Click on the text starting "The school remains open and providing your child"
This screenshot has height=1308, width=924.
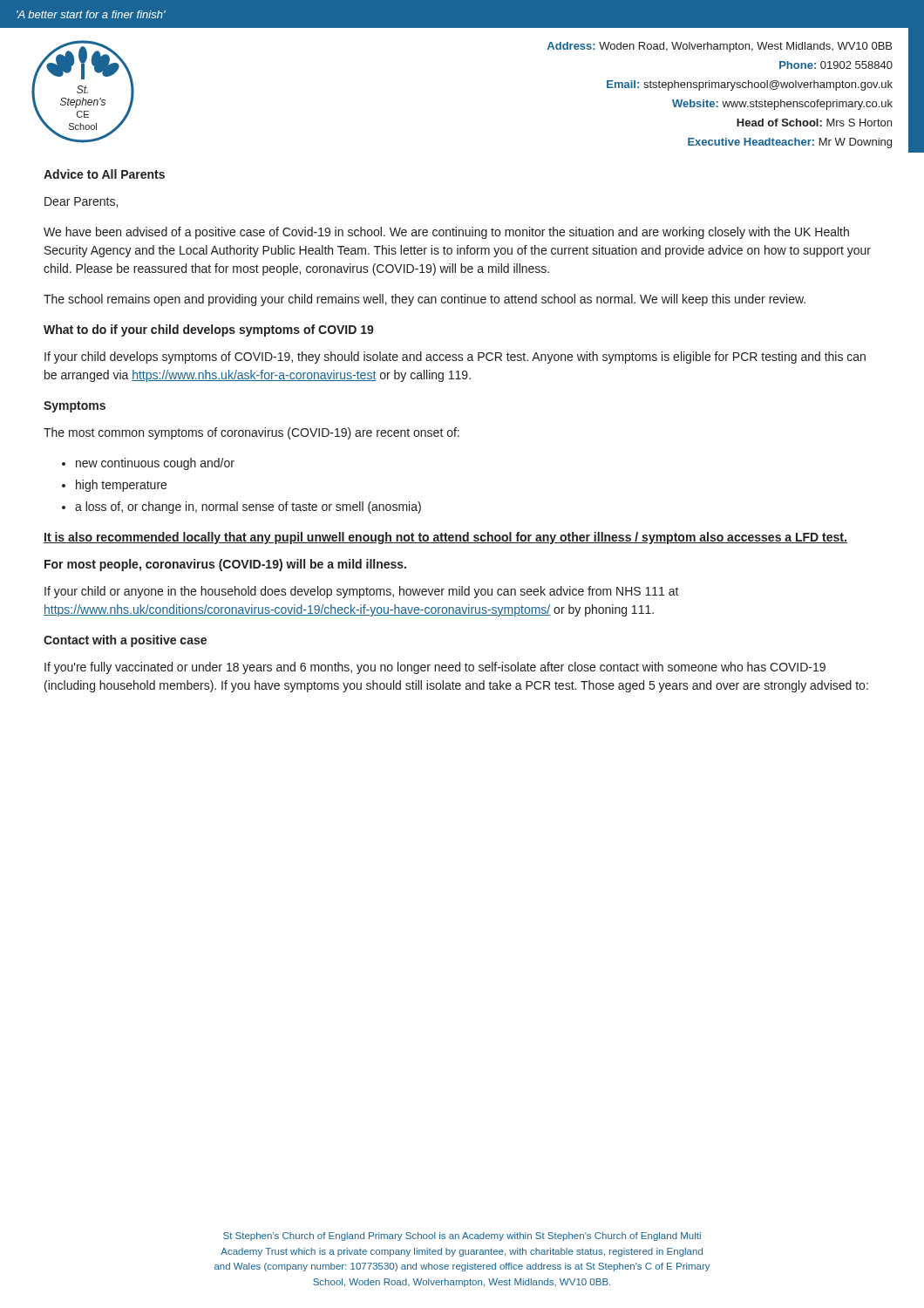click(x=425, y=299)
